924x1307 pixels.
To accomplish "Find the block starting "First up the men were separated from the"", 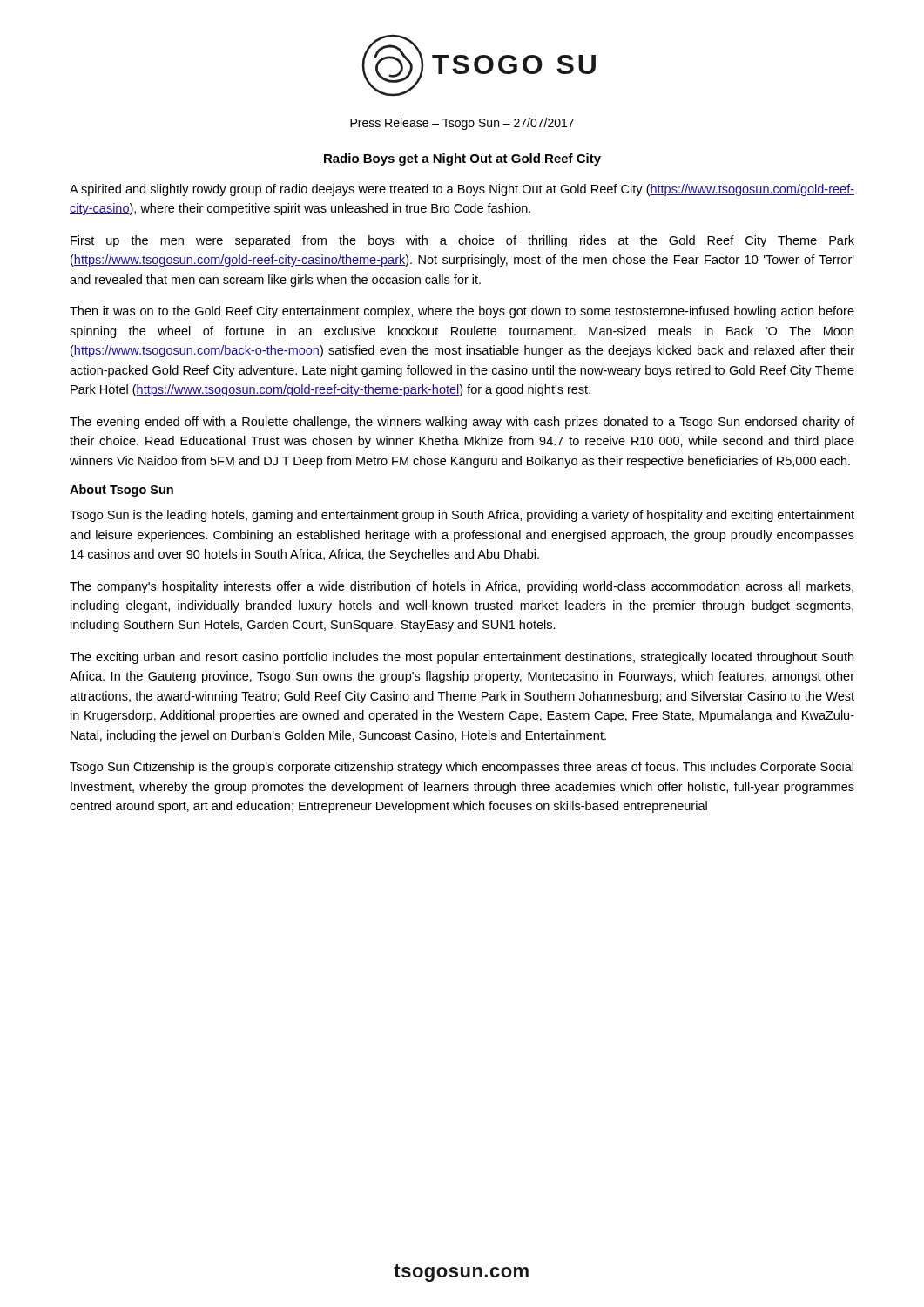I will pos(462,260).
